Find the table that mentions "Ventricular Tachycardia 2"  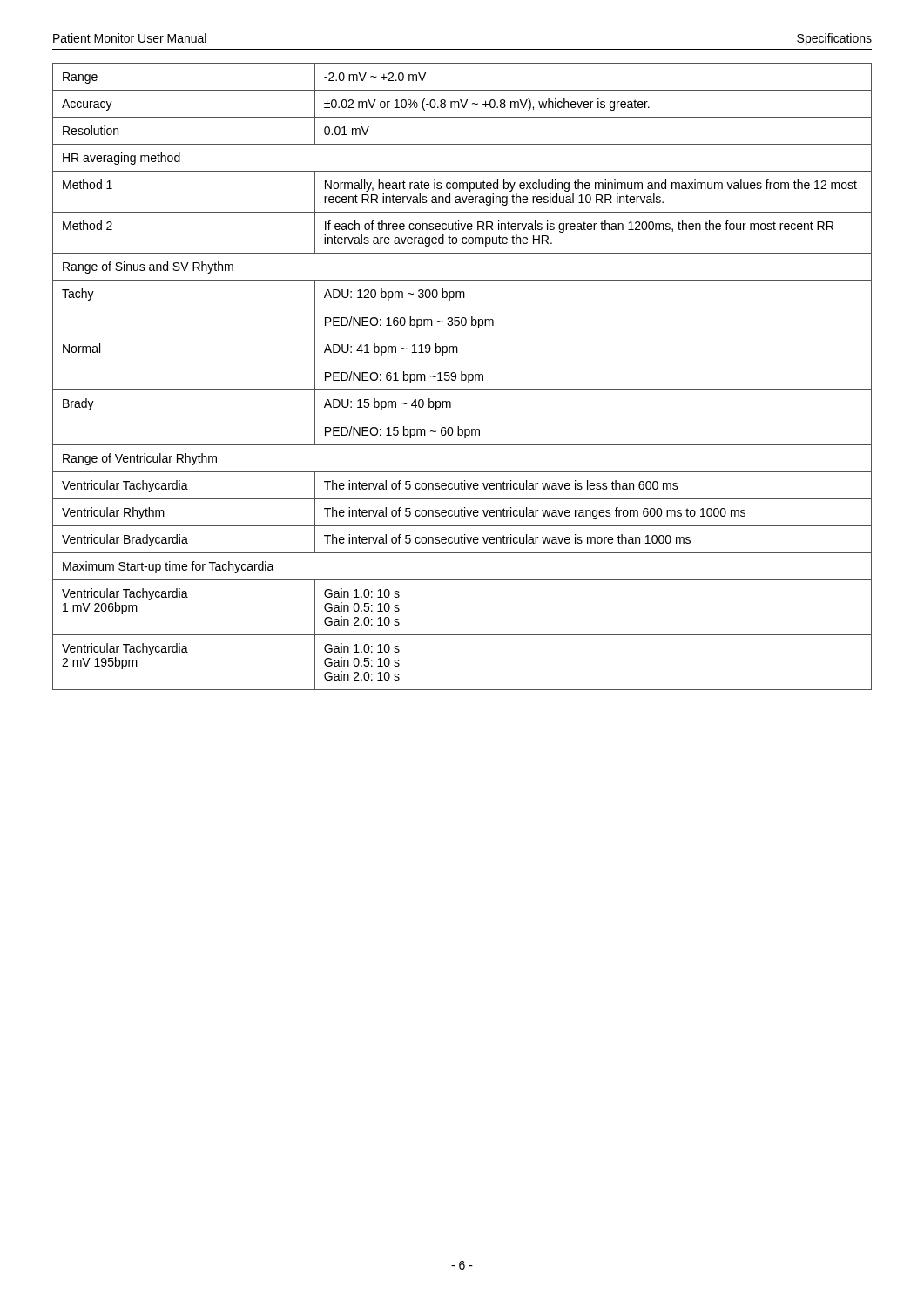point(462,376)
